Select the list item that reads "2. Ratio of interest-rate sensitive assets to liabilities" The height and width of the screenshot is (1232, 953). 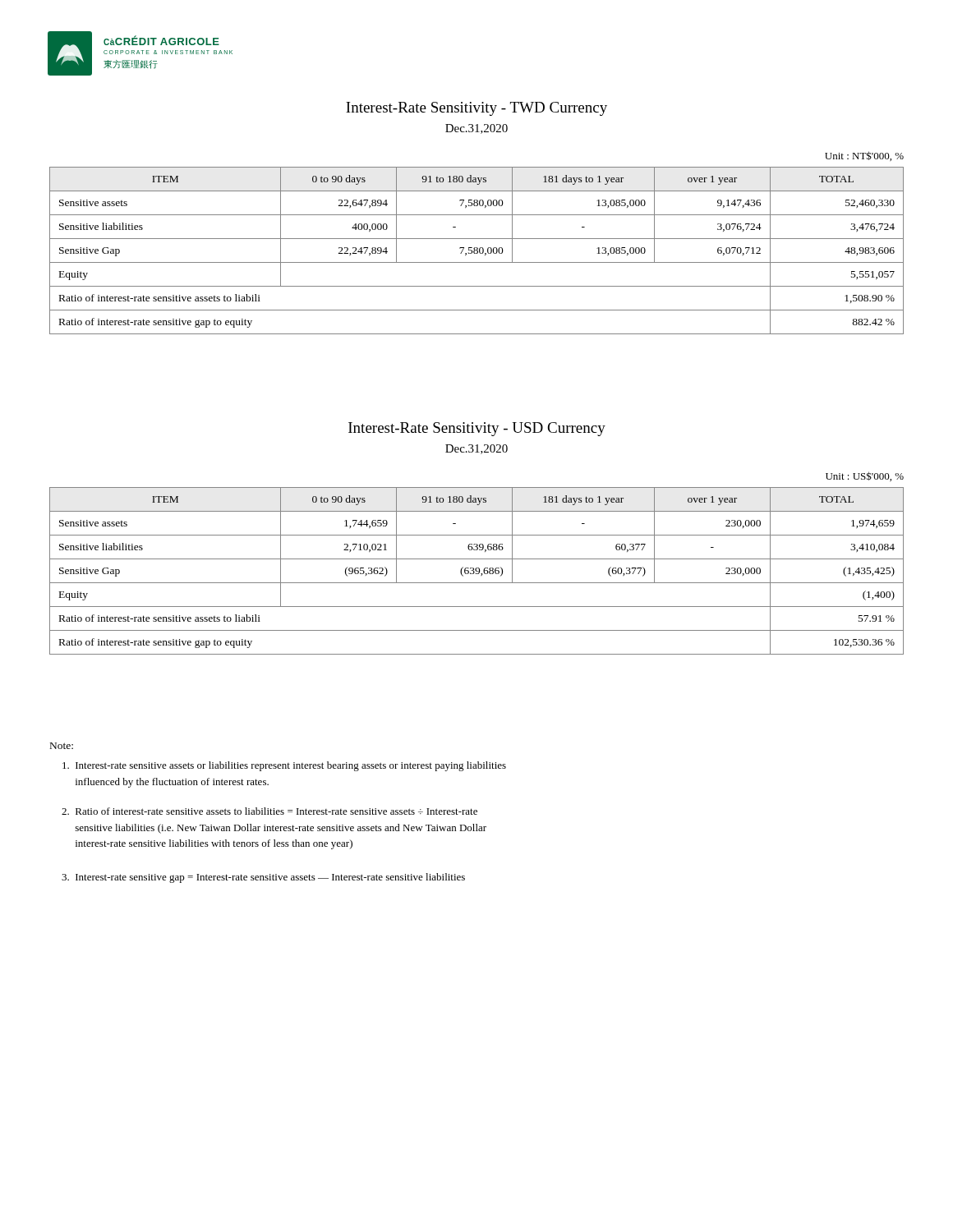(274, 827)
